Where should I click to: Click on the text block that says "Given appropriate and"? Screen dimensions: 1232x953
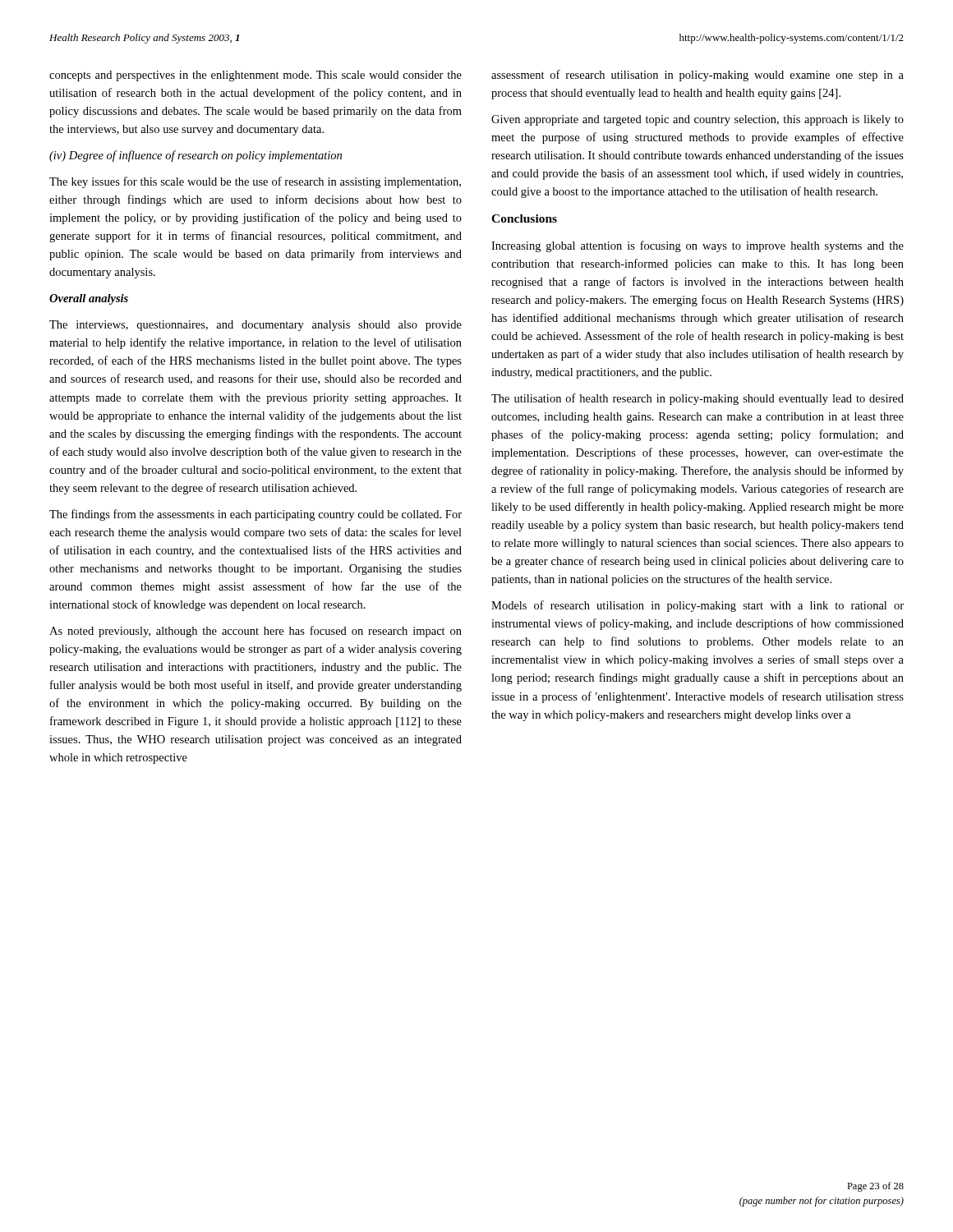click(x=698, y=155)
